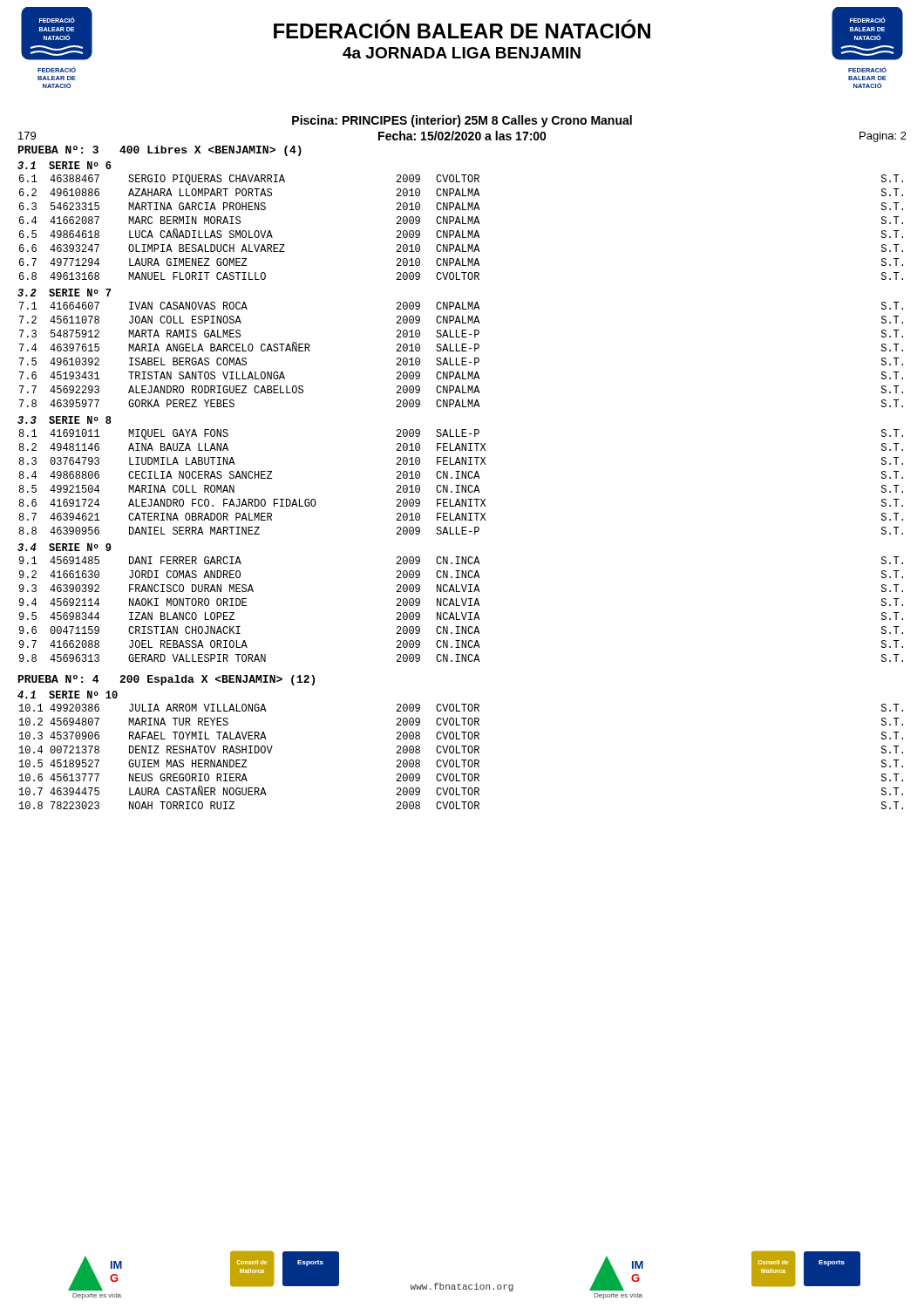Screen dimensions: 1308x924
Task: Click on the text starting "PRUEBA Nº: 3 400 Libres X"
Action: tap(160, 150)
